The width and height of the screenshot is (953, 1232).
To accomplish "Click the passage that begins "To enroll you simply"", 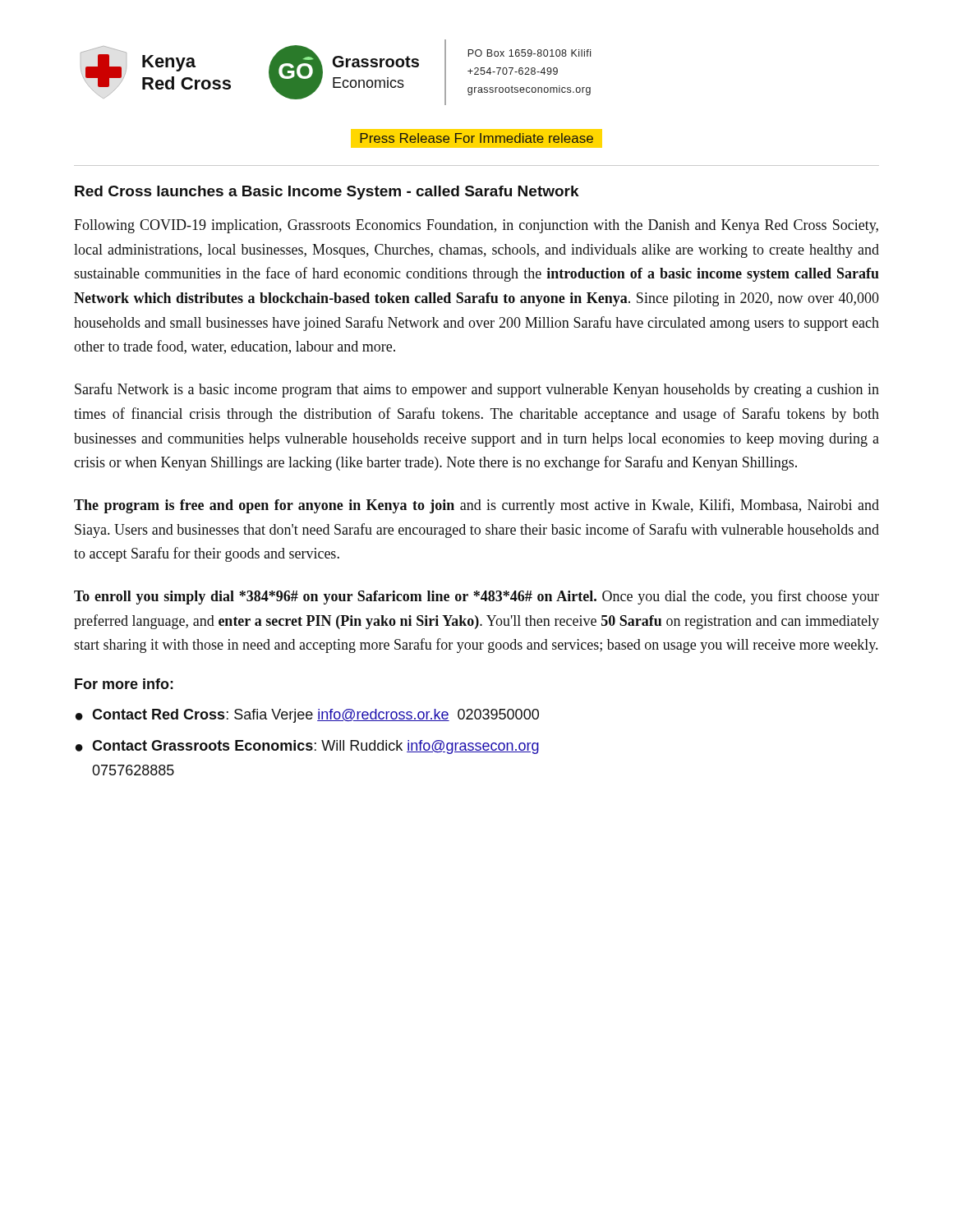I will pos(476,621).
